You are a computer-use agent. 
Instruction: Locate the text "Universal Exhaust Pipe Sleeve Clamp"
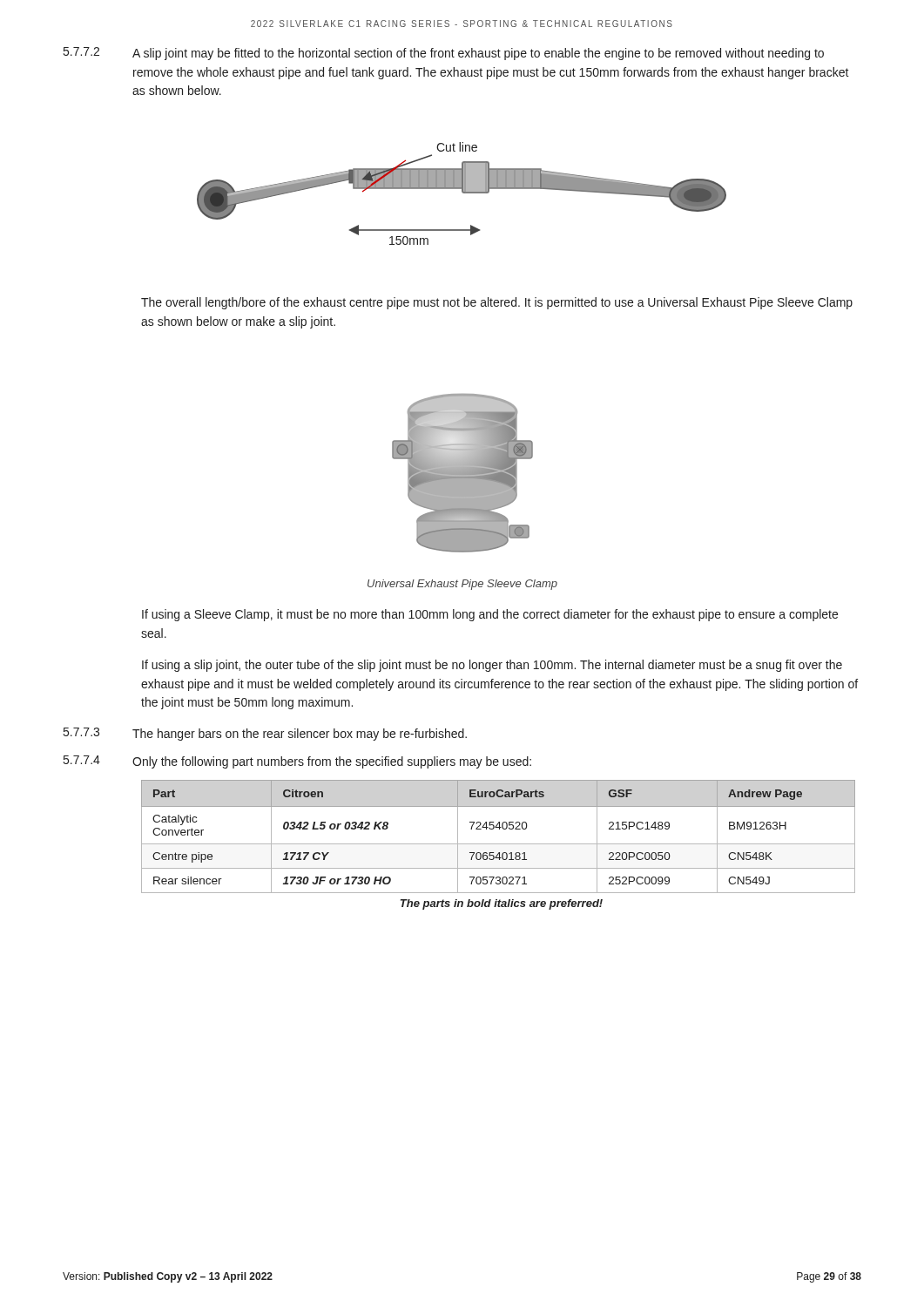[462, 584]
